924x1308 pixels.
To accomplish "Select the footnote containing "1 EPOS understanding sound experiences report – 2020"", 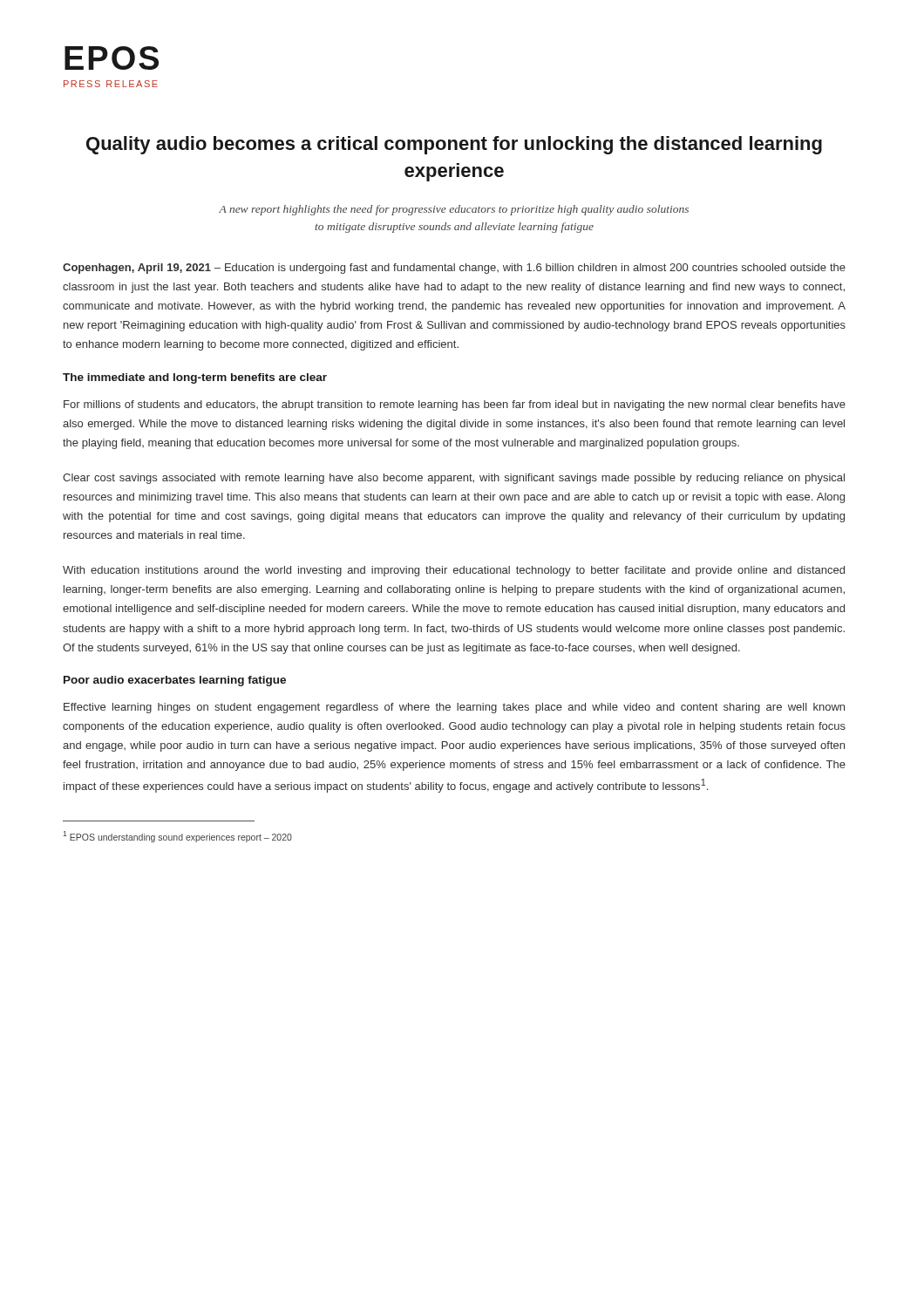I will [x=177, y=837].
